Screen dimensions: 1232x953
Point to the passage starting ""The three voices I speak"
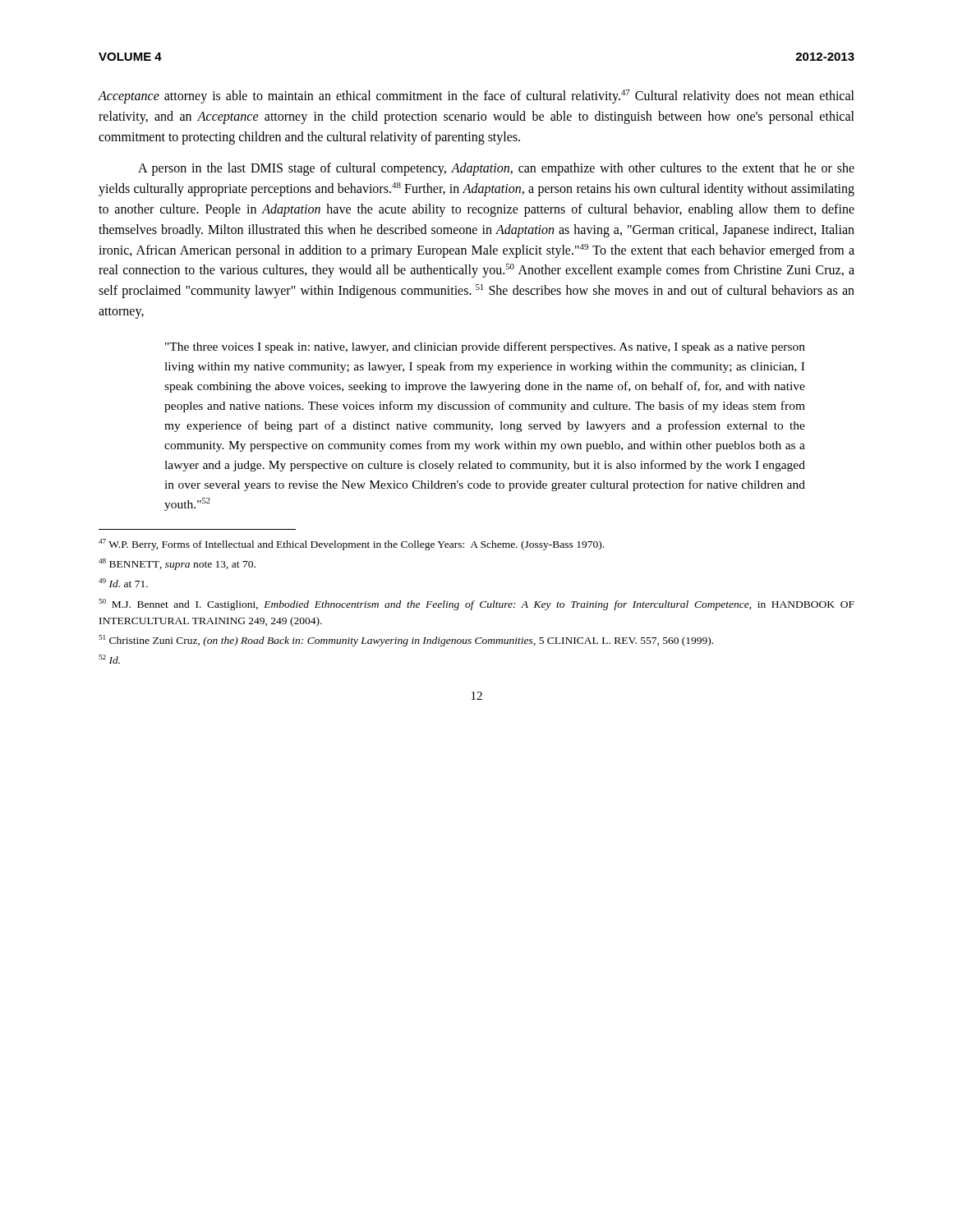point(485,425)
